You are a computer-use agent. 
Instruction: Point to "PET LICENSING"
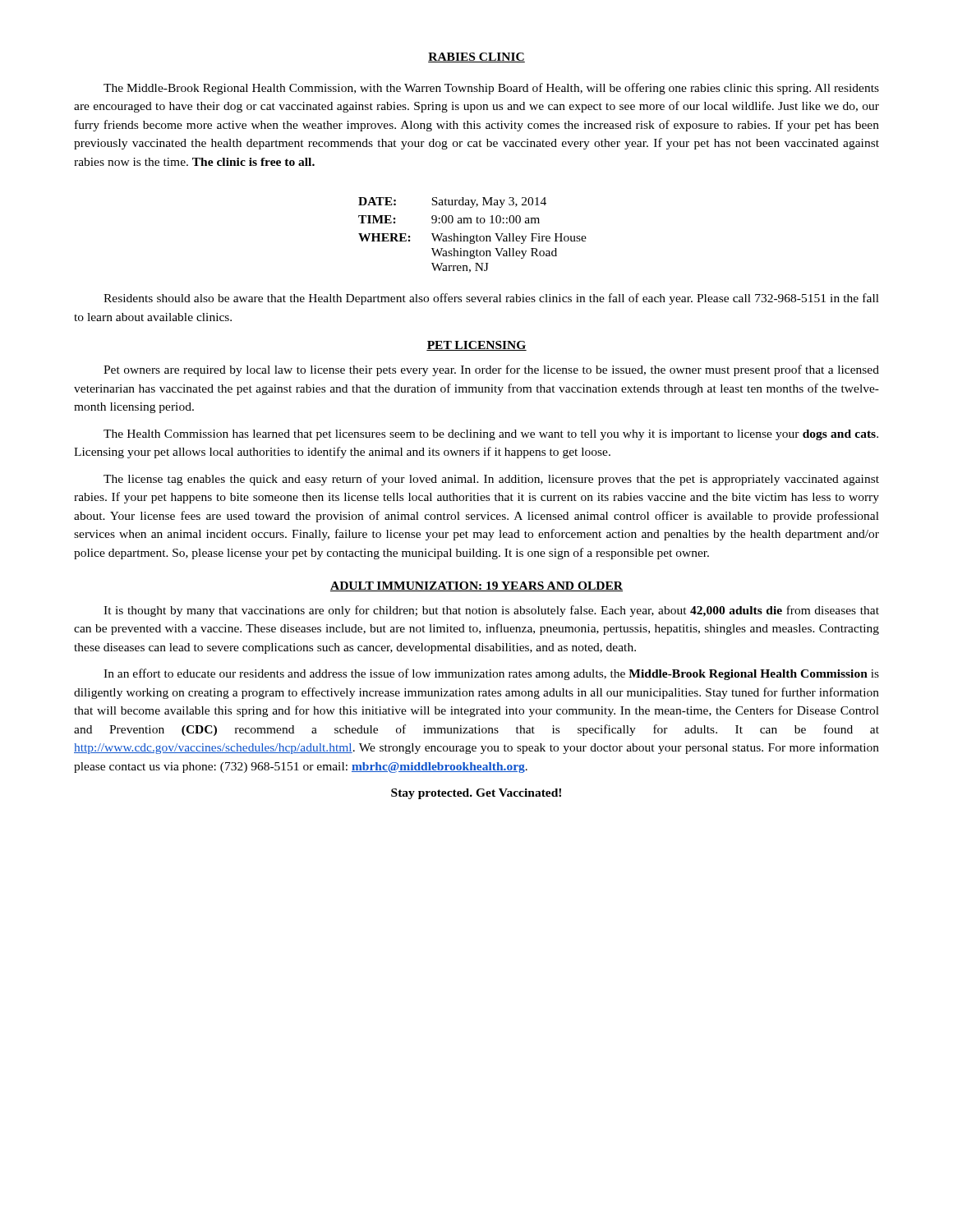(476, 345)
